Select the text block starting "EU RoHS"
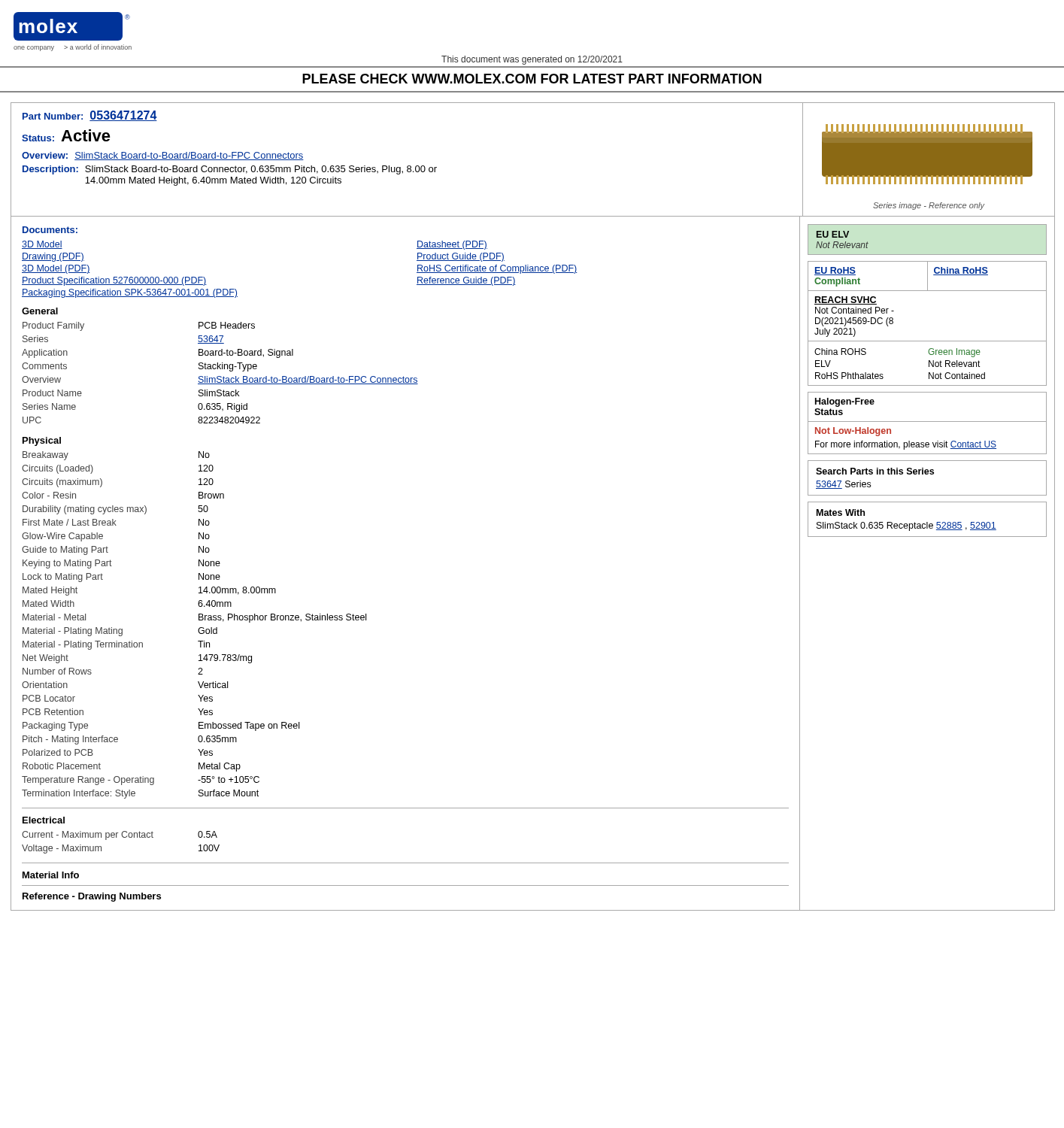 [x=835, y=271]
